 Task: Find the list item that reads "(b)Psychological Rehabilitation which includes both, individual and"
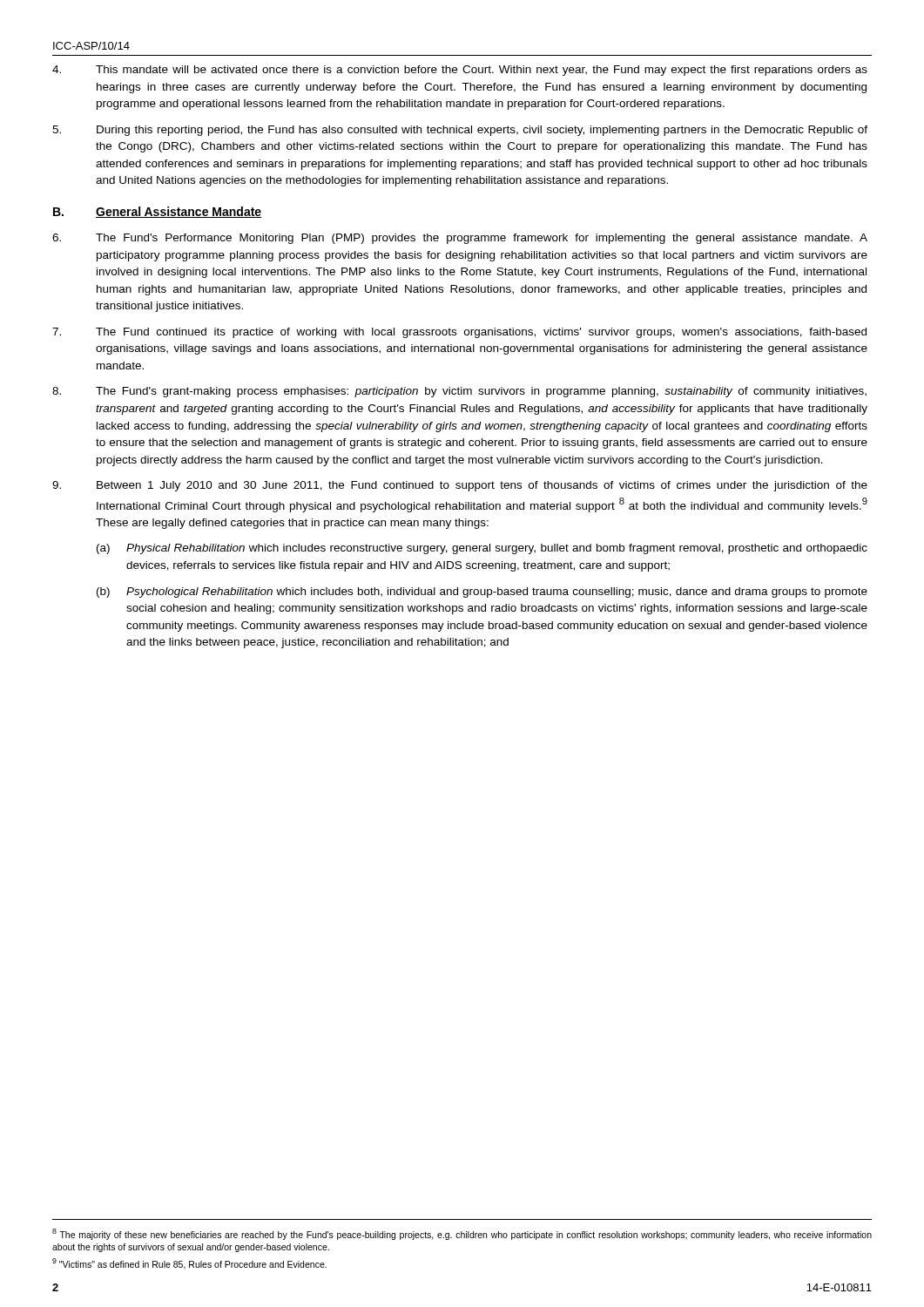pos(482,617)
